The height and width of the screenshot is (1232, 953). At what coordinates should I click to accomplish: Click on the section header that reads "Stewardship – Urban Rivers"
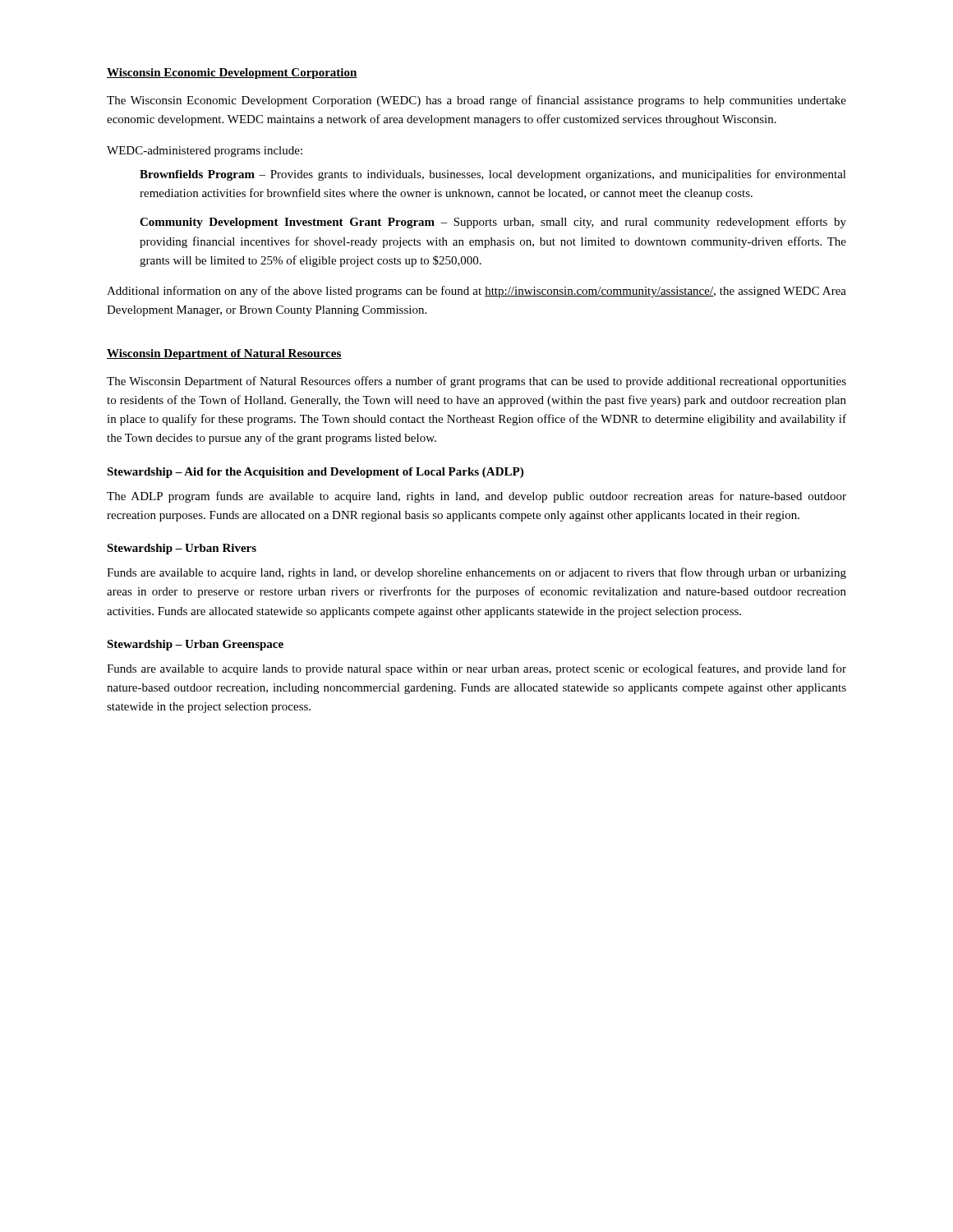(x=182, y=548)
